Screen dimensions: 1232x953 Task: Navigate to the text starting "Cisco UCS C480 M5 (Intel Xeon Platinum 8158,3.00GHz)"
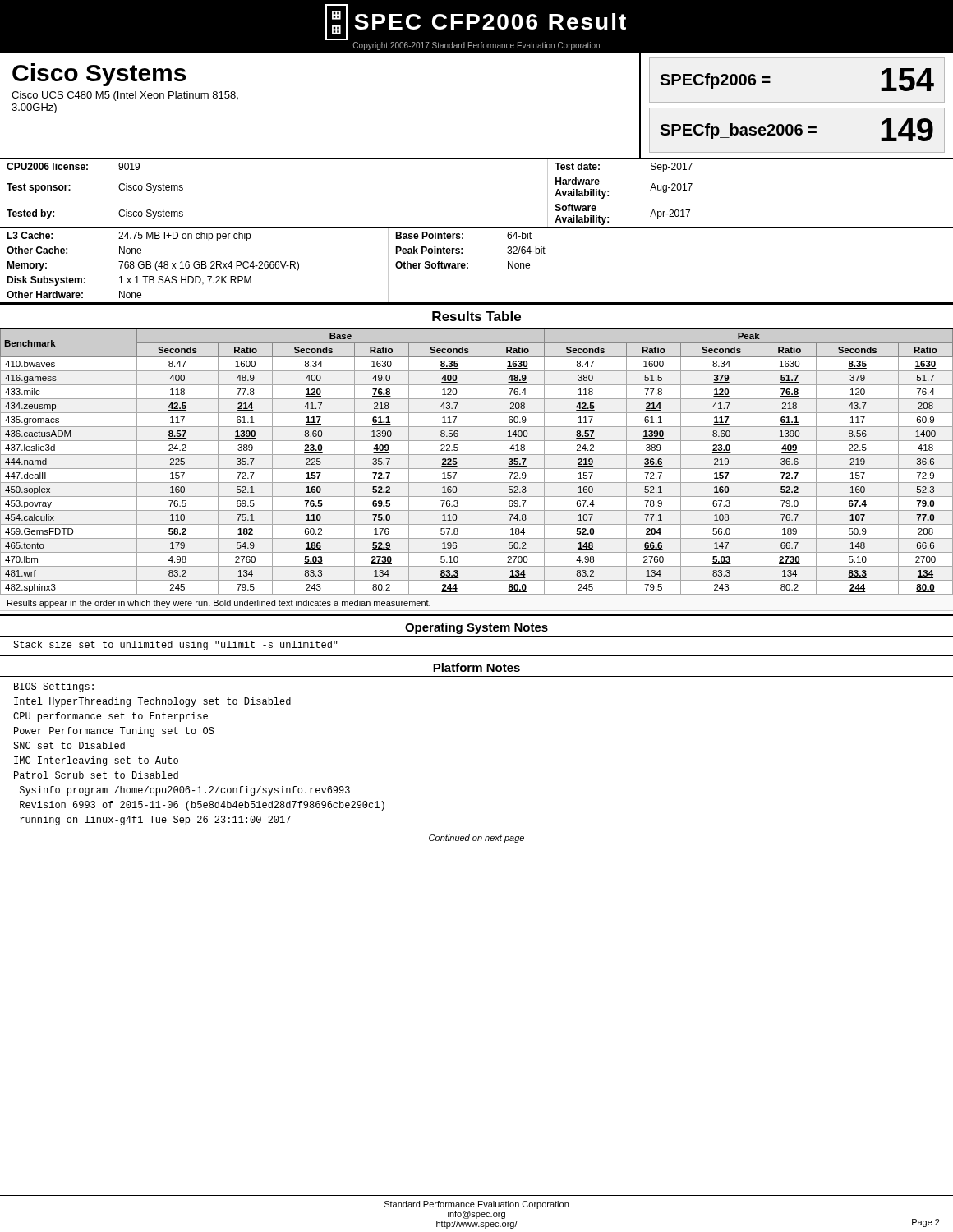pyautogui.click(x=125, y=101)
